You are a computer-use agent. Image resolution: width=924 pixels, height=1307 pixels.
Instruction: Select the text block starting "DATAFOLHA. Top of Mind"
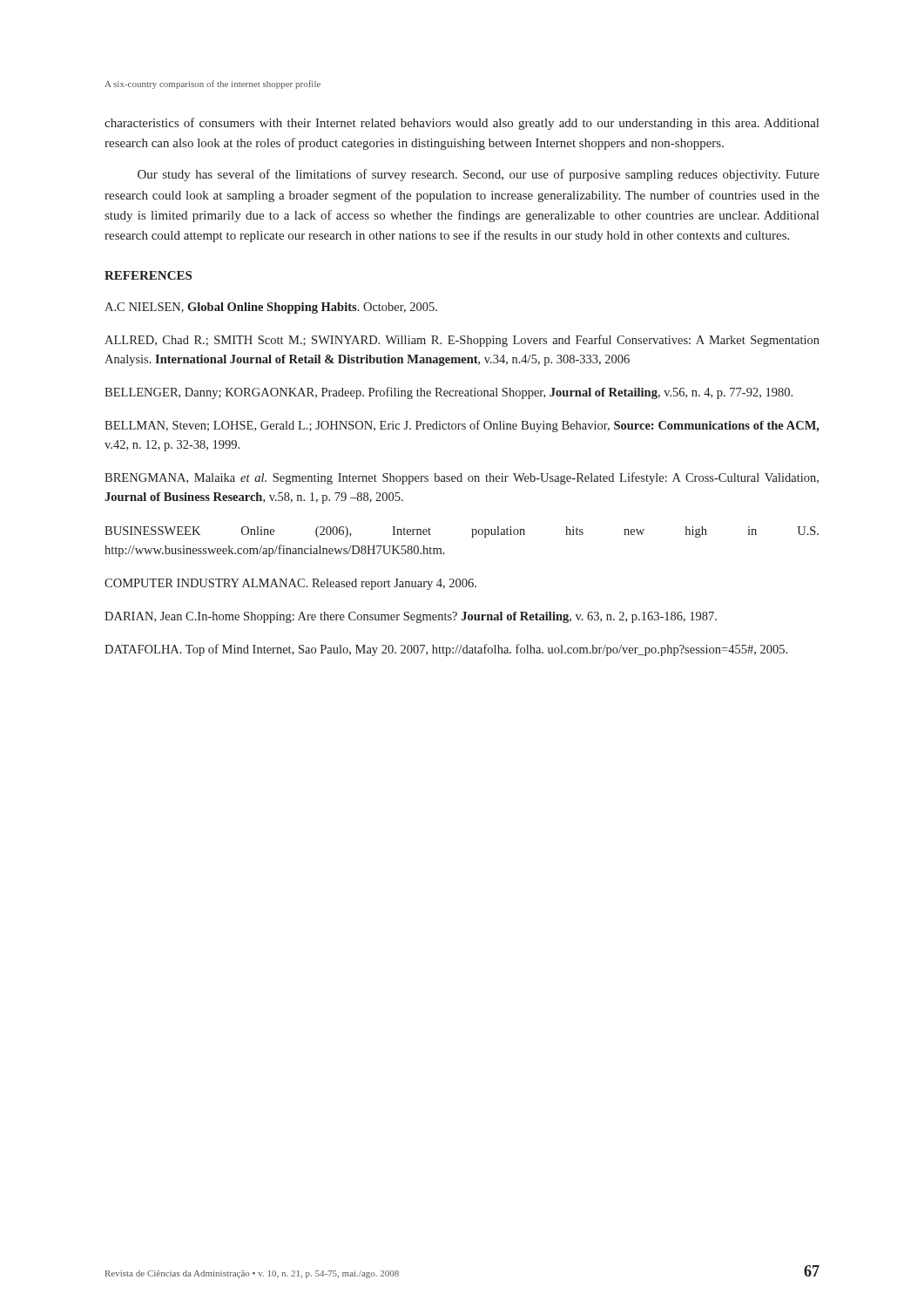[x=462, y=649]
